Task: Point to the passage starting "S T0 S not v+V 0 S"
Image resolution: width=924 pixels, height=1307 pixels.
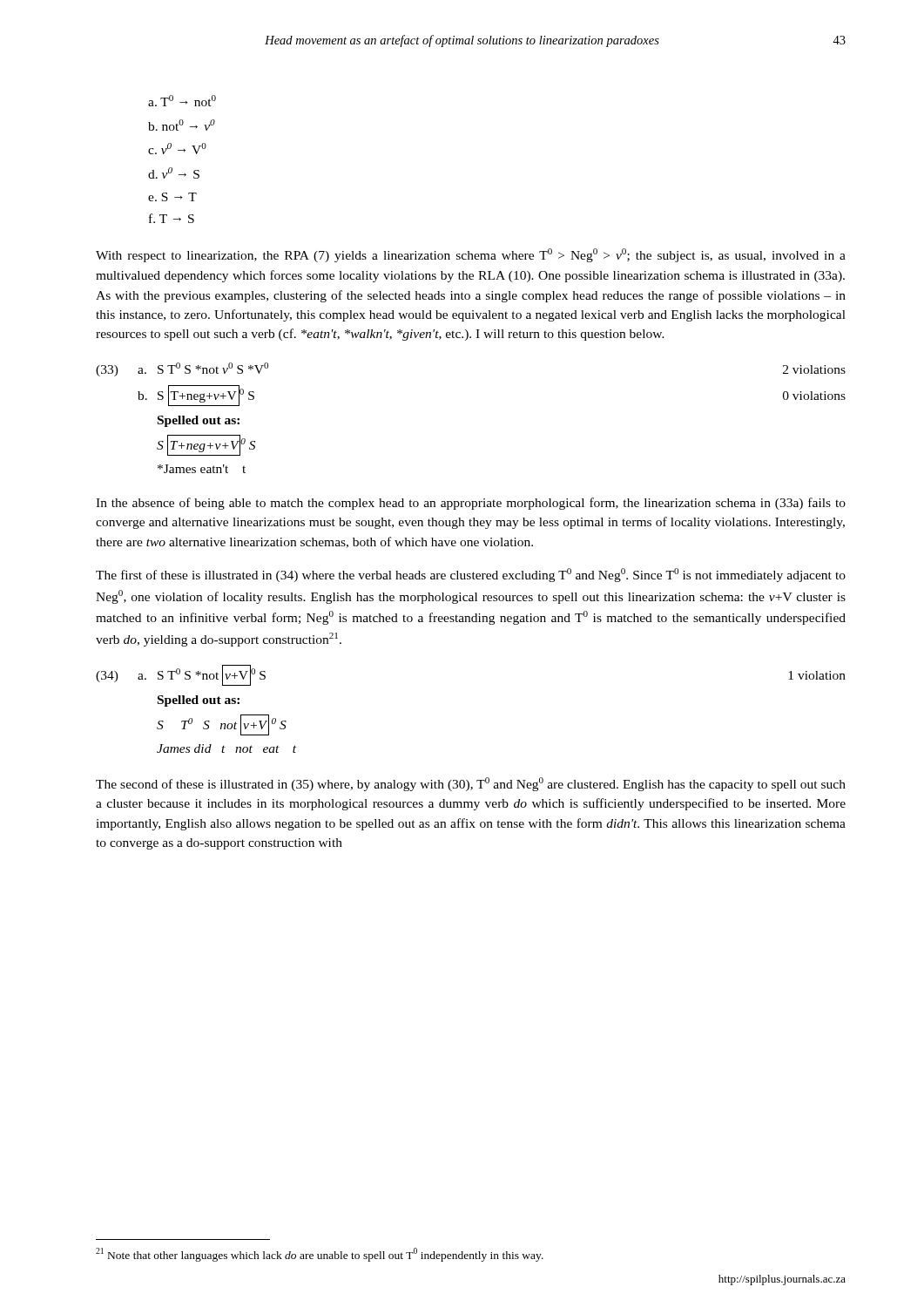Action: point(222,725)
